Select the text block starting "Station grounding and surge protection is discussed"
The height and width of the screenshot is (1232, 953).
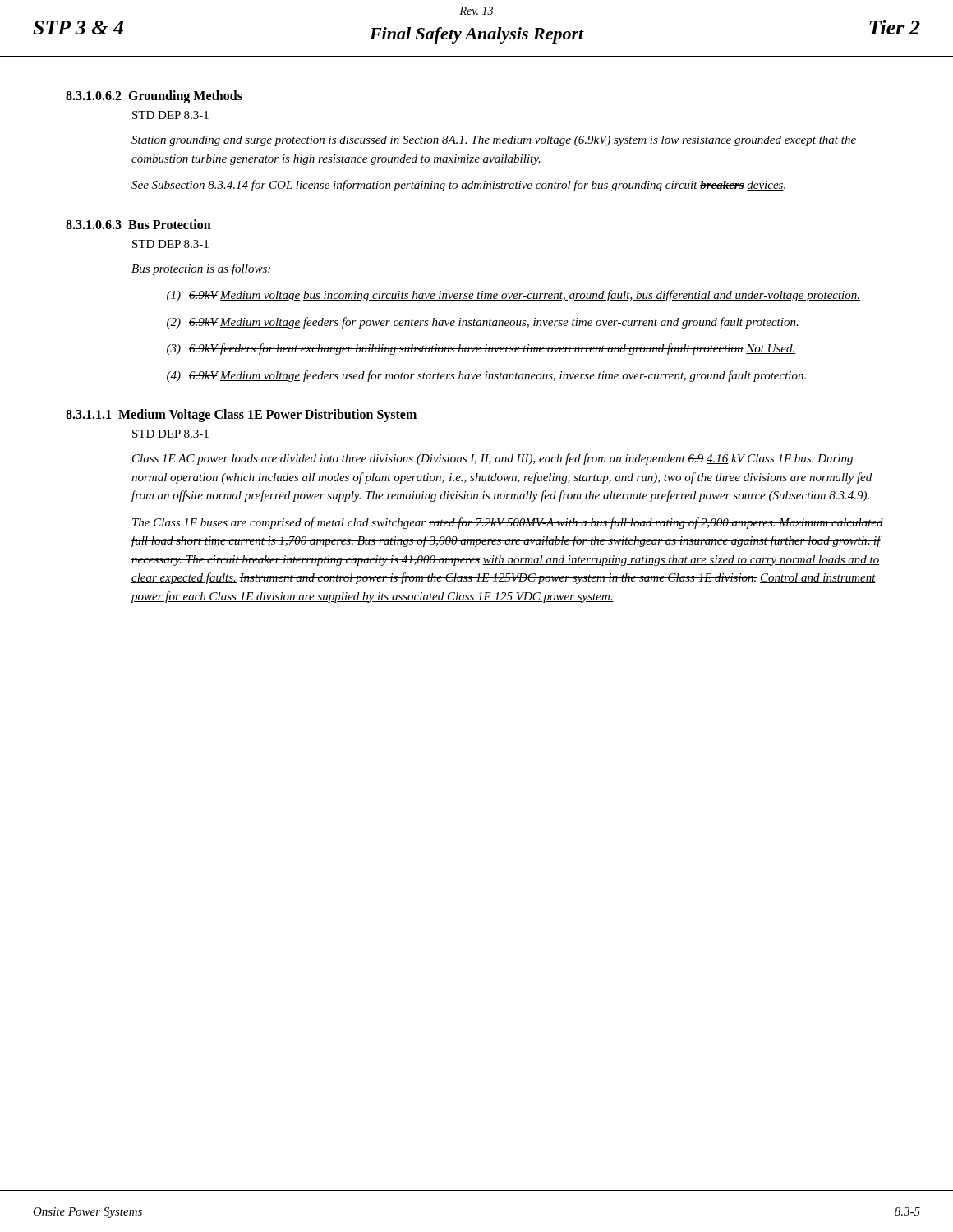coord(494,149)
